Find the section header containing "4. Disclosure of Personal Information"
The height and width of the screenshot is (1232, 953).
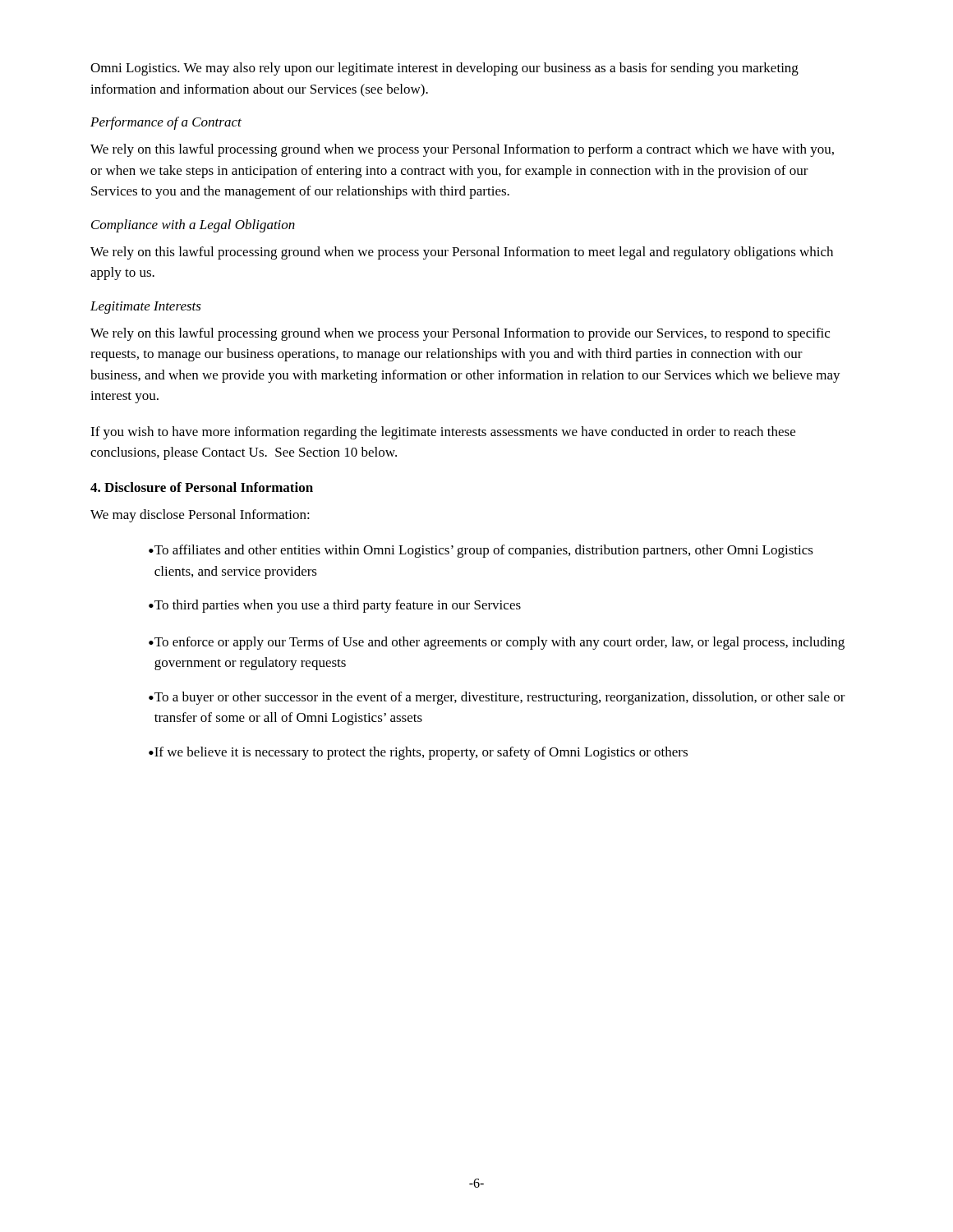202,487
